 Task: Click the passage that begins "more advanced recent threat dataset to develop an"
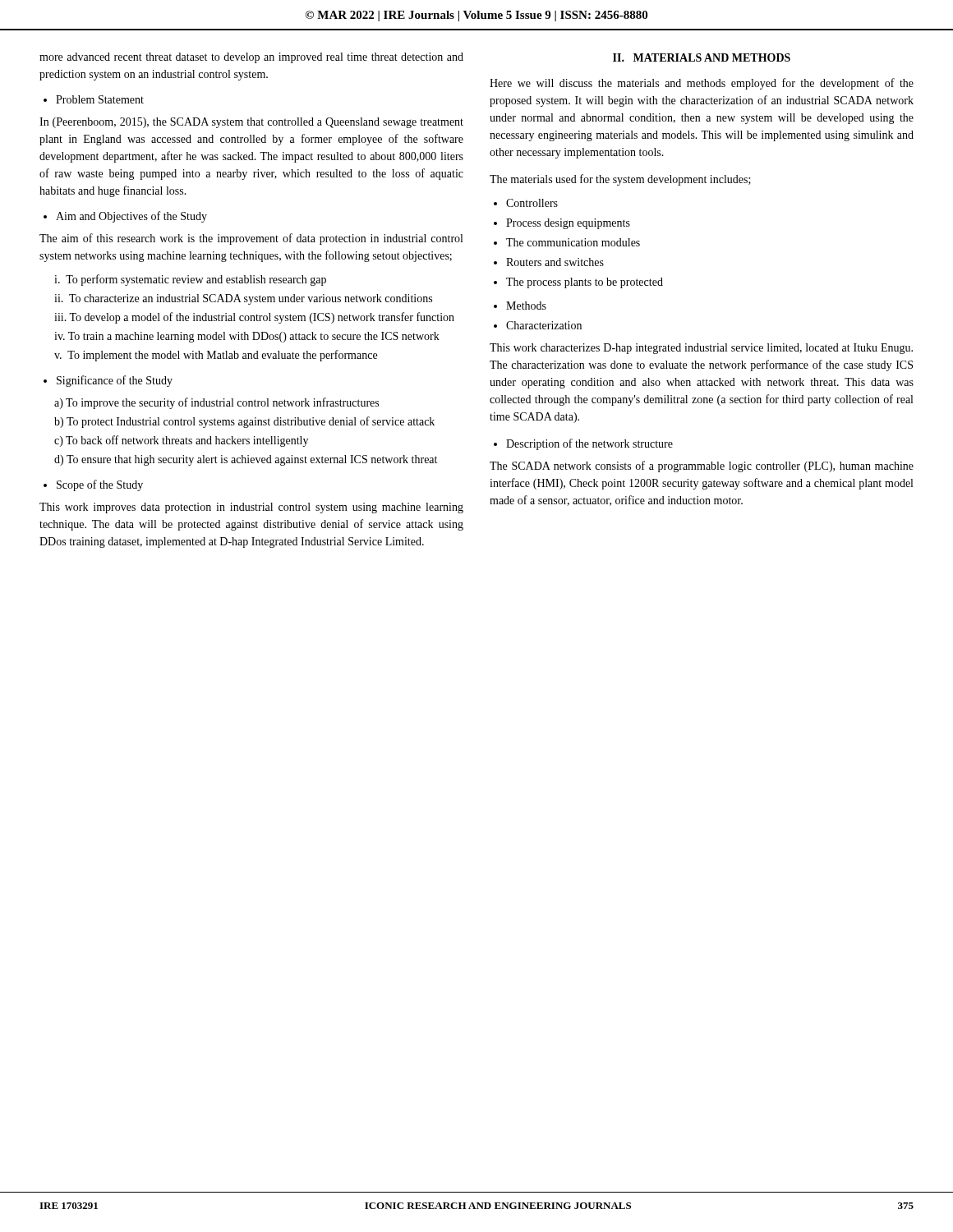point(251,66)
